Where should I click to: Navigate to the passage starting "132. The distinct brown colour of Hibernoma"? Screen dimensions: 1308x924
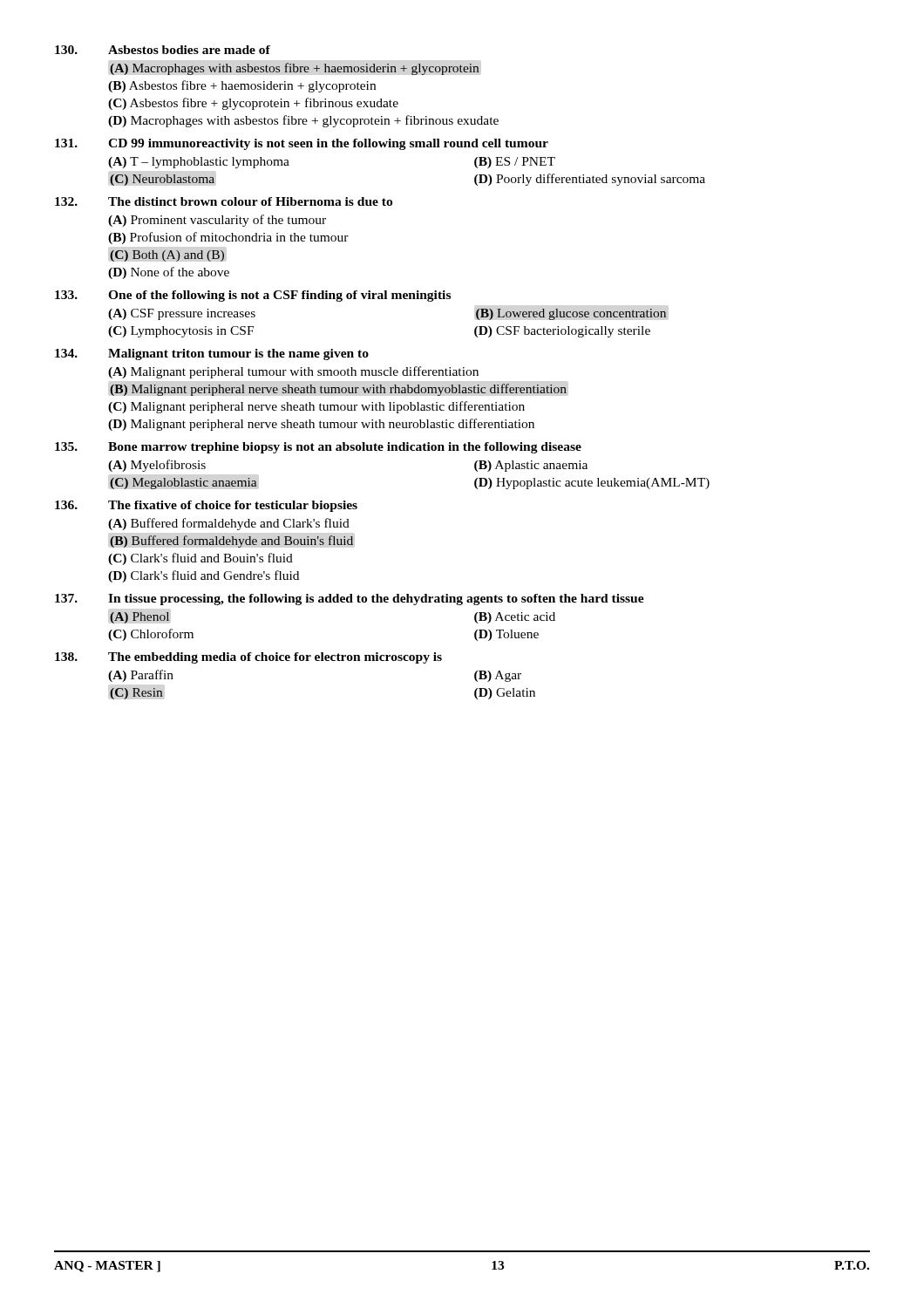(x=224, y=201)
